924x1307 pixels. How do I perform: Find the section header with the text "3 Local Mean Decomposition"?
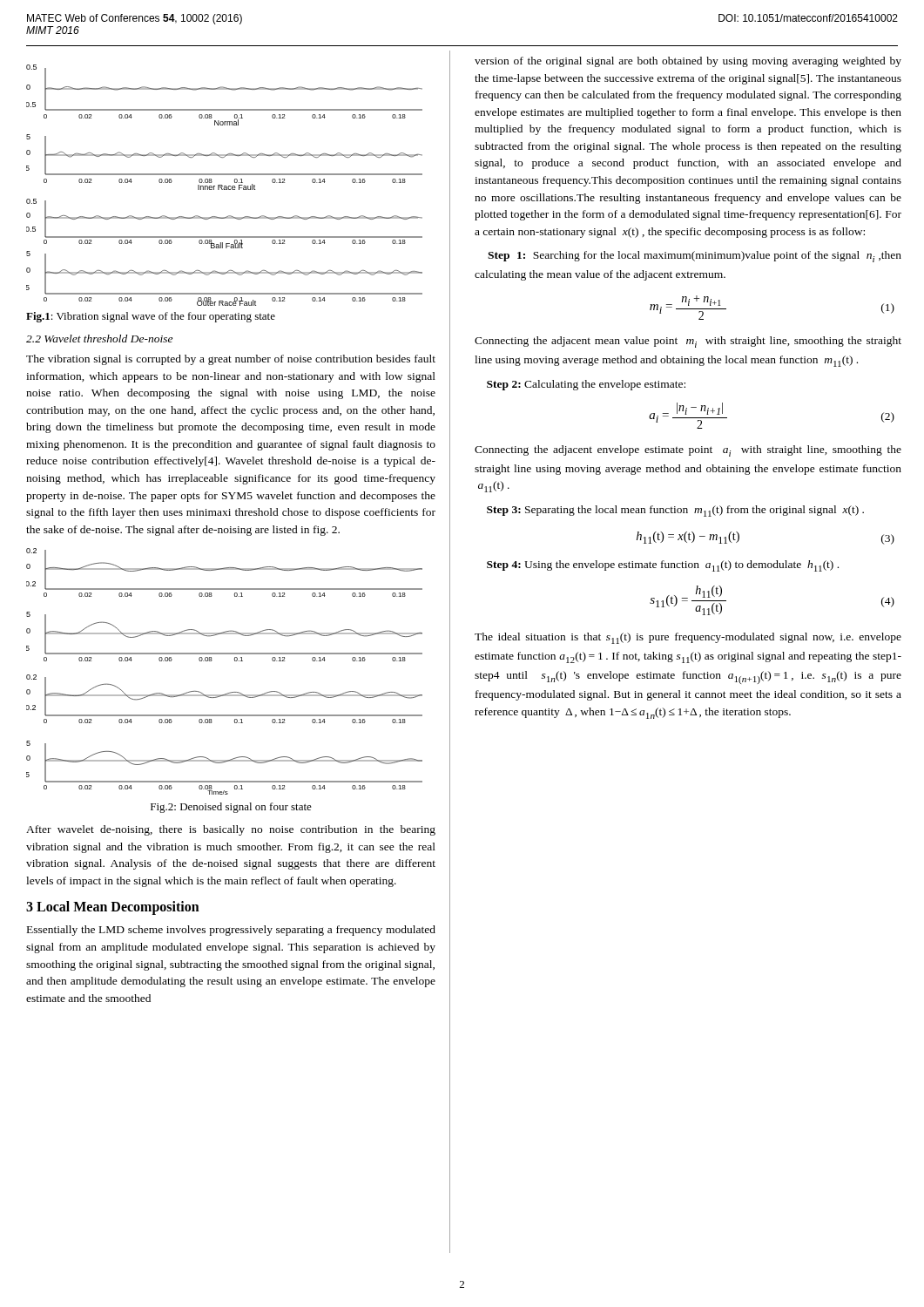pyautogui.click(x=113, y=907)
